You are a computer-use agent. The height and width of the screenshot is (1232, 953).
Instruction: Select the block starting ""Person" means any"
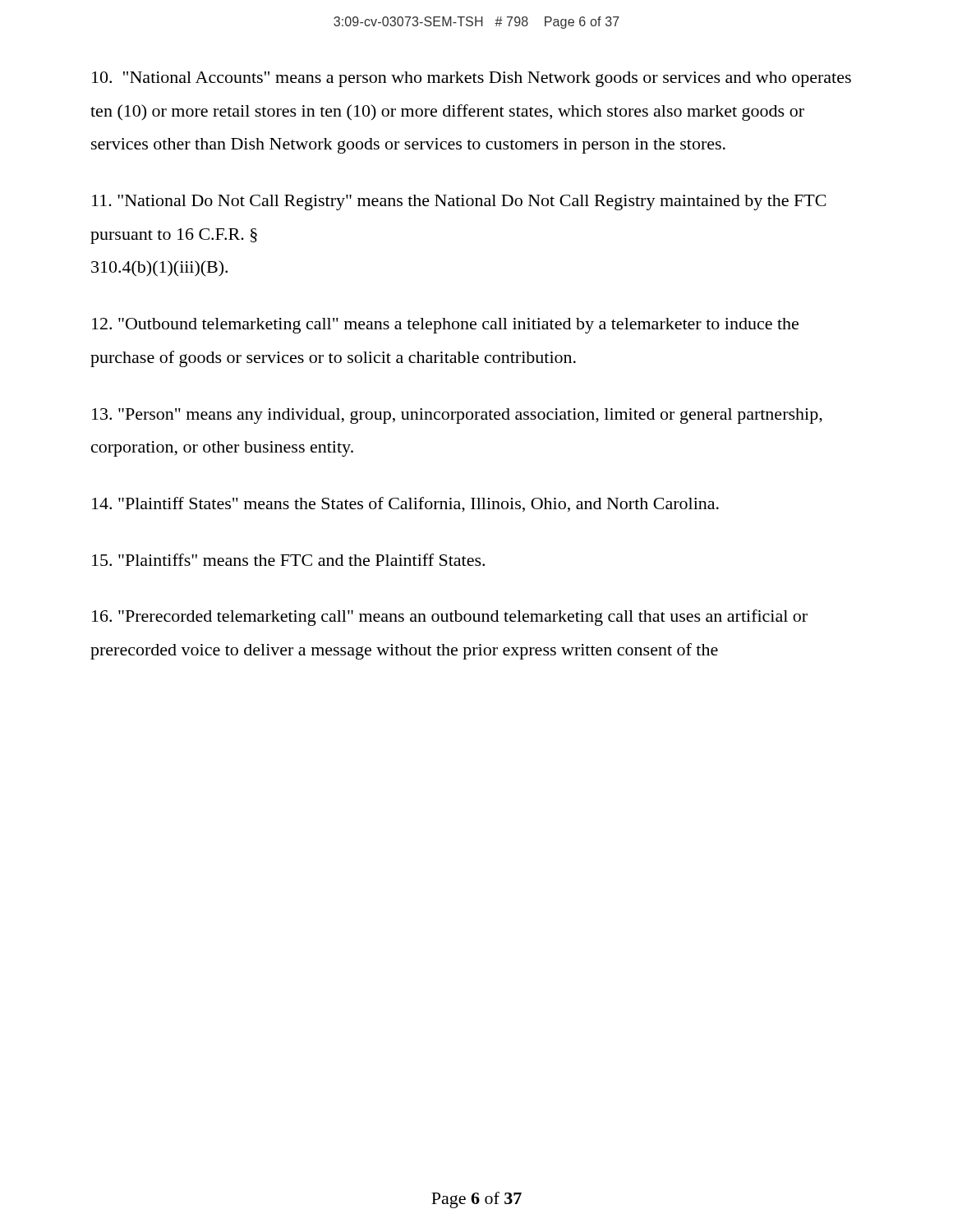click(457, 430)
